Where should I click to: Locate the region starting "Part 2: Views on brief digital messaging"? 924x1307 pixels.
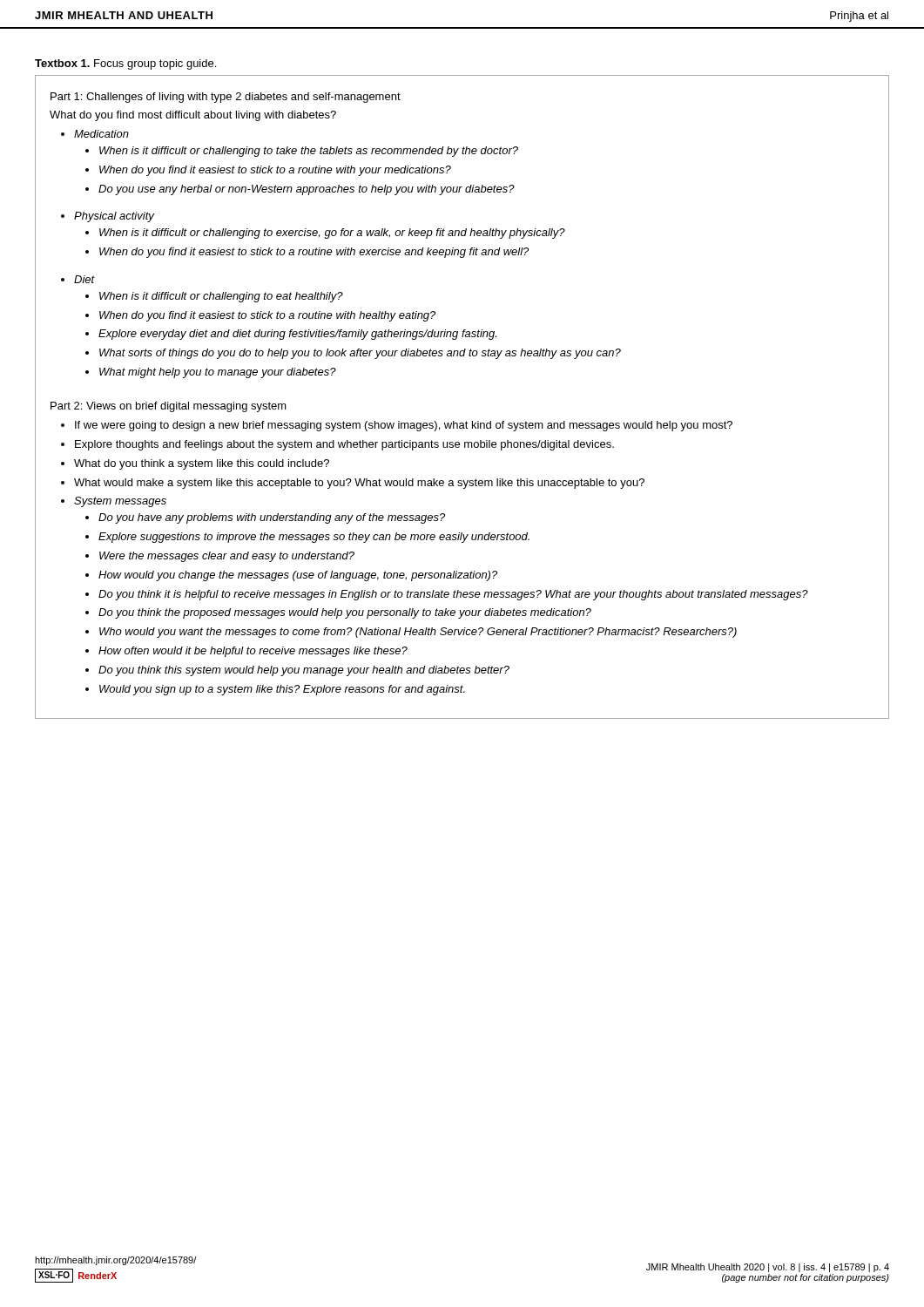168,406
